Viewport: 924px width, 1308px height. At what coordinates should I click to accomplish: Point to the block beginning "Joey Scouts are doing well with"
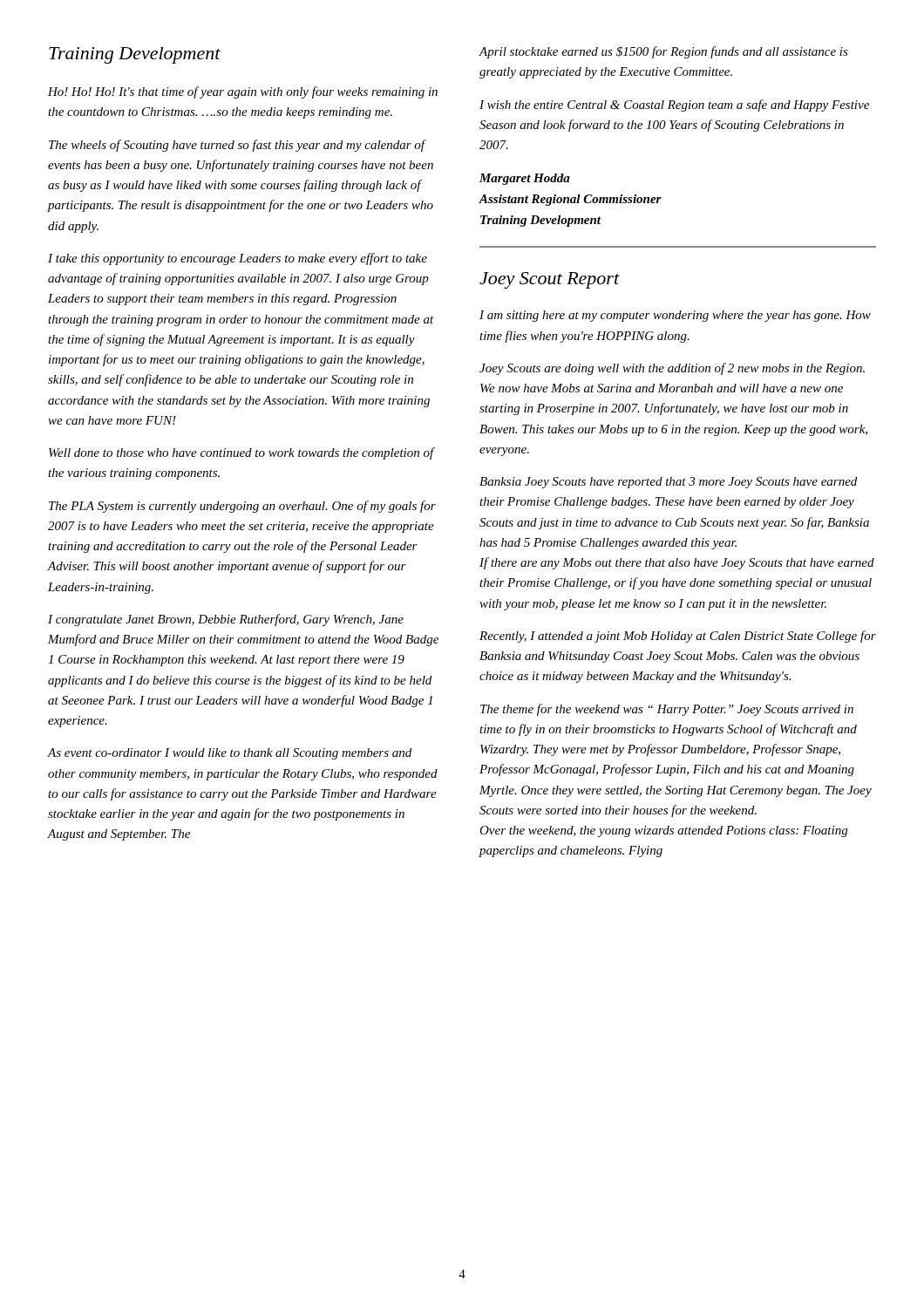[x=674, y=408]
